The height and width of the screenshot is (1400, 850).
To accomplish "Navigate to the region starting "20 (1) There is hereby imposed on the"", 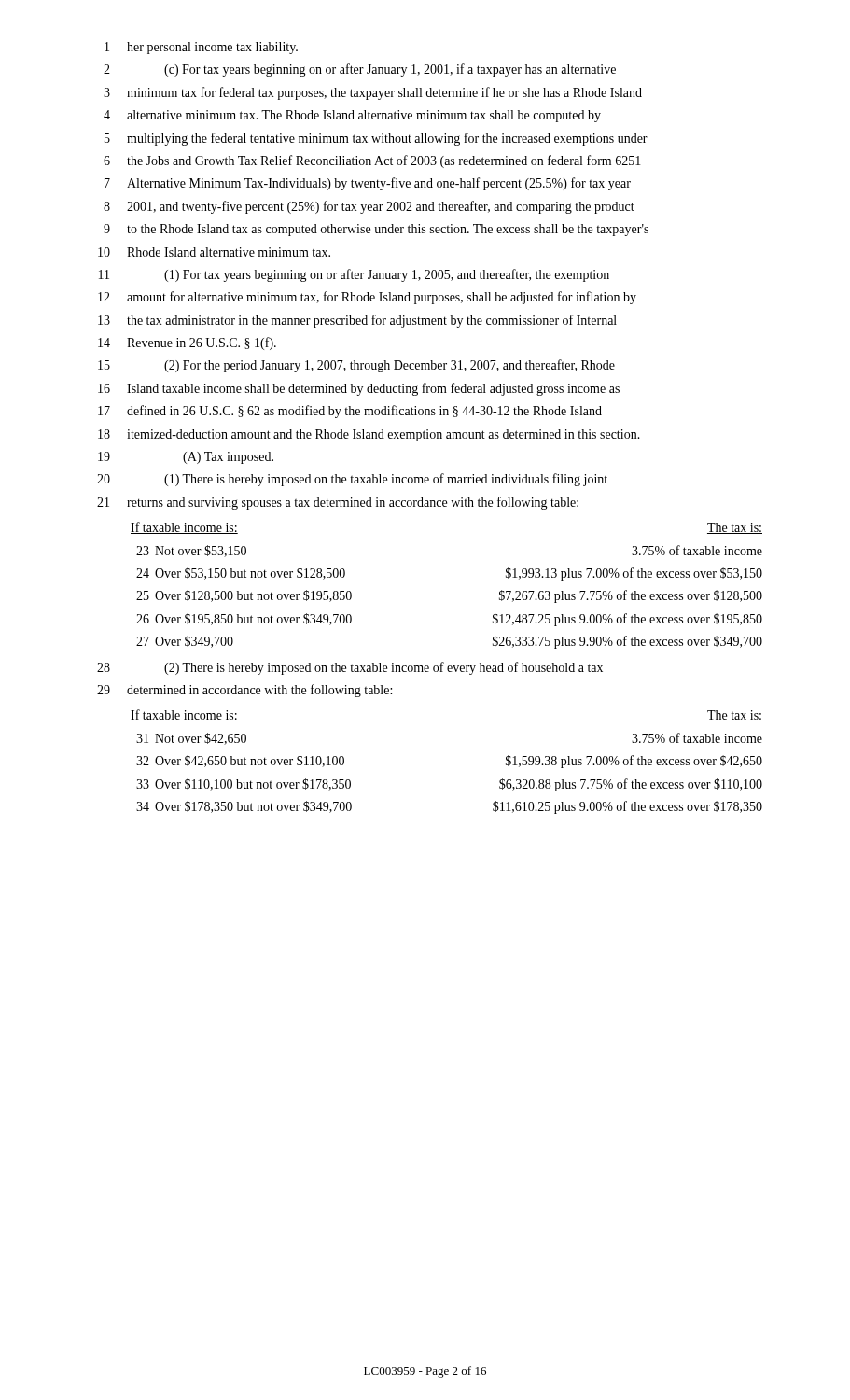I will click(425, 480).
